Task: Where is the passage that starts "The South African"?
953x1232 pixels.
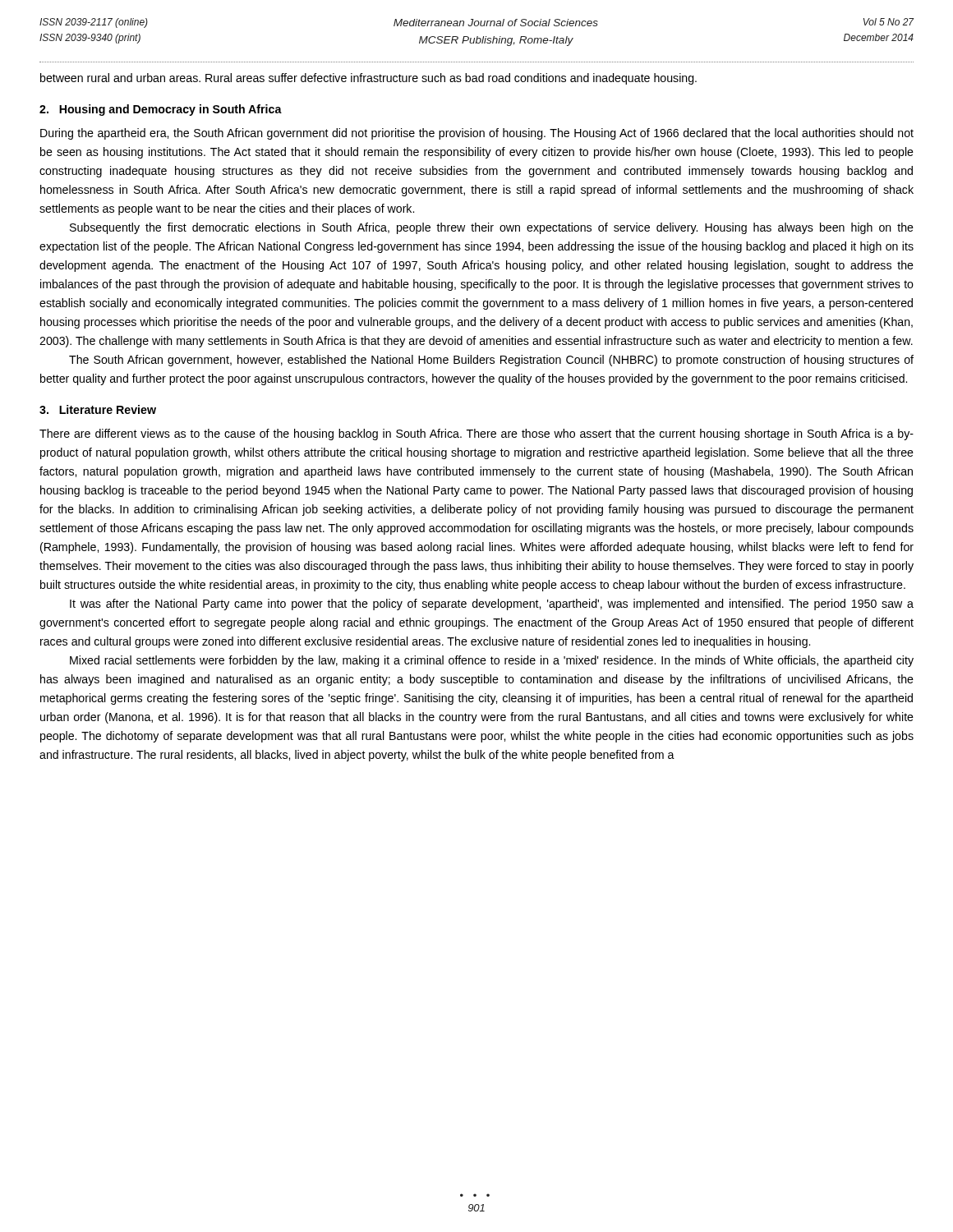Action: [476, 369]
